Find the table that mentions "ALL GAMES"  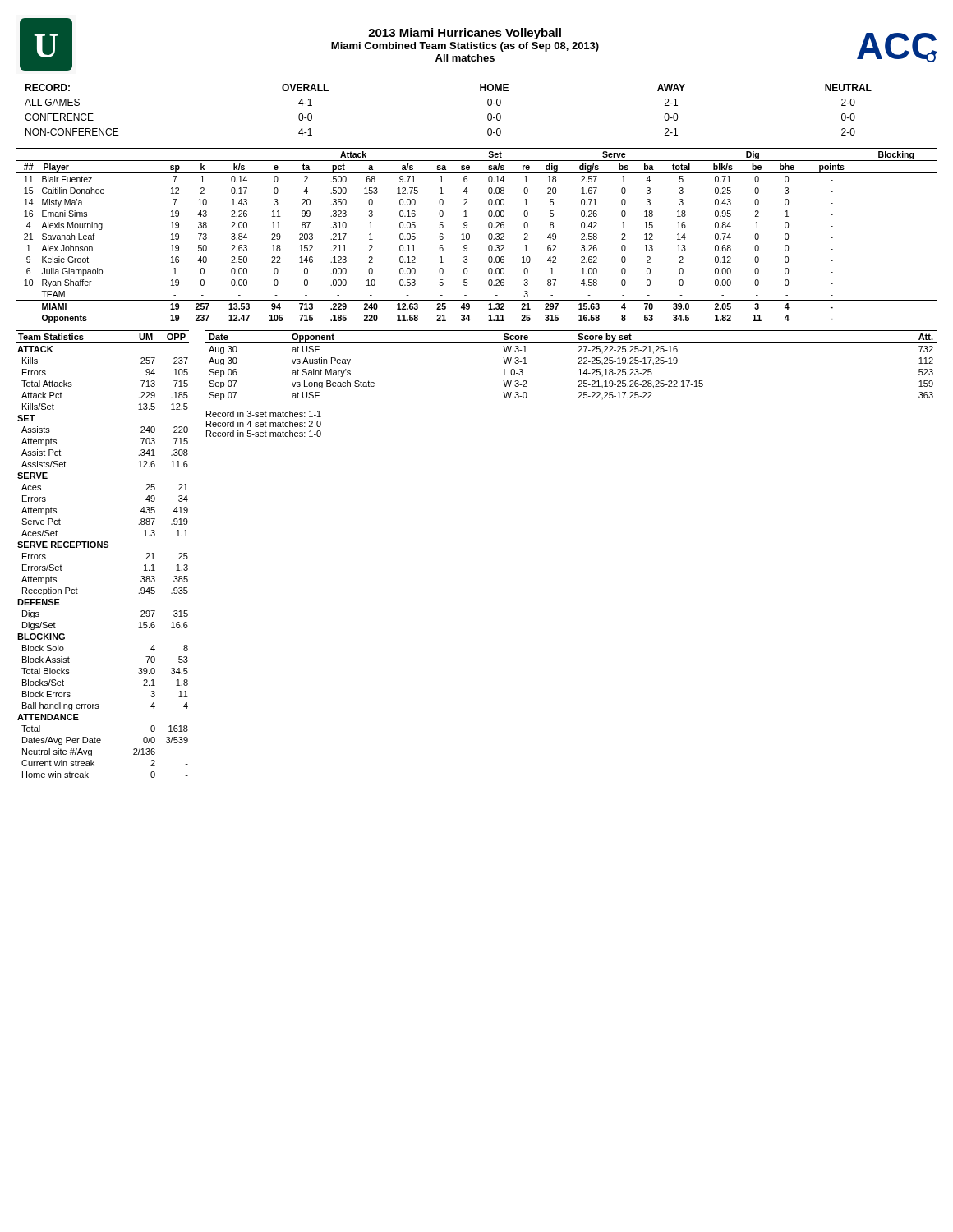click(476, 110)
